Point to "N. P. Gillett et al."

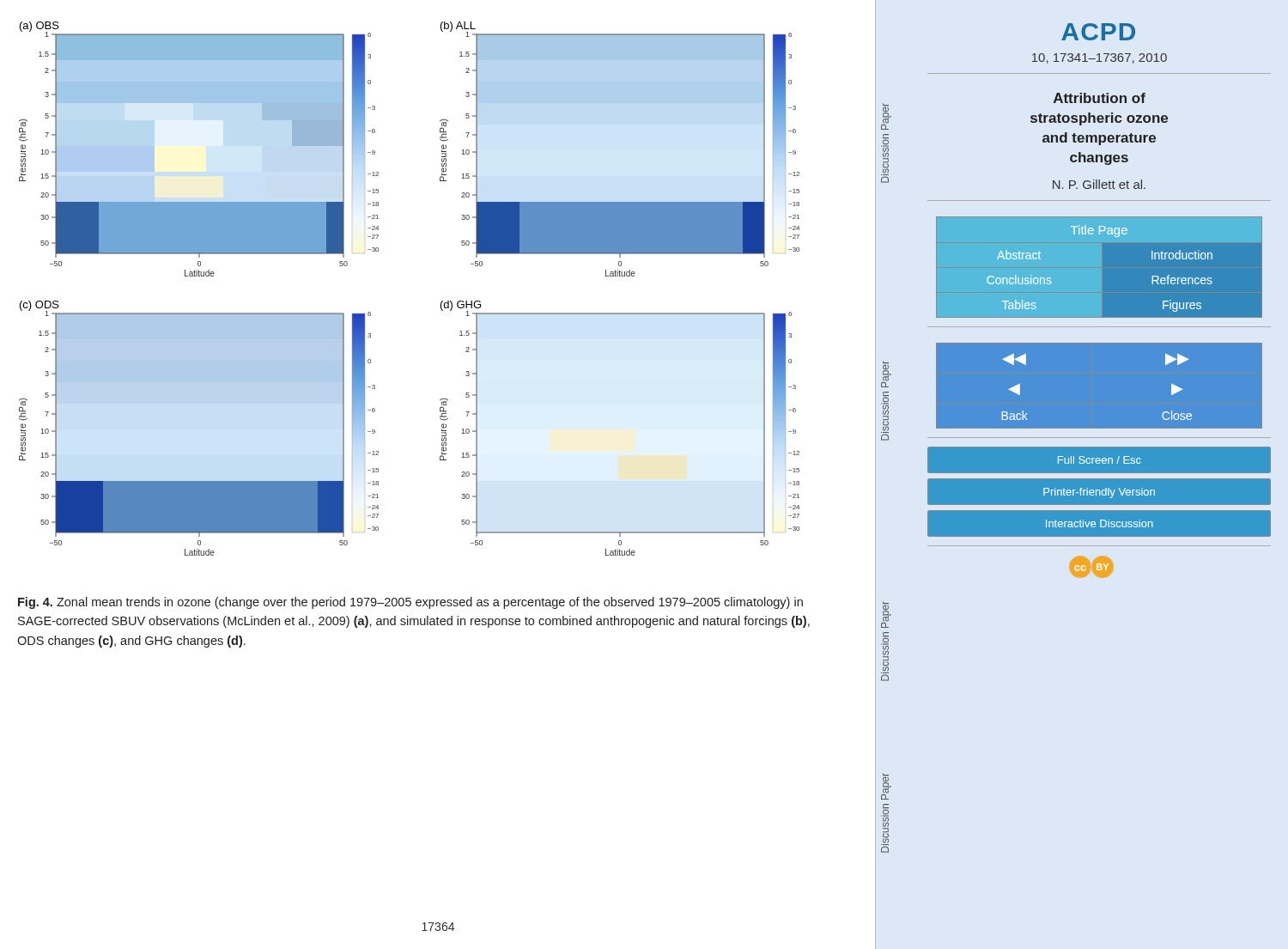coord(1099,184)
